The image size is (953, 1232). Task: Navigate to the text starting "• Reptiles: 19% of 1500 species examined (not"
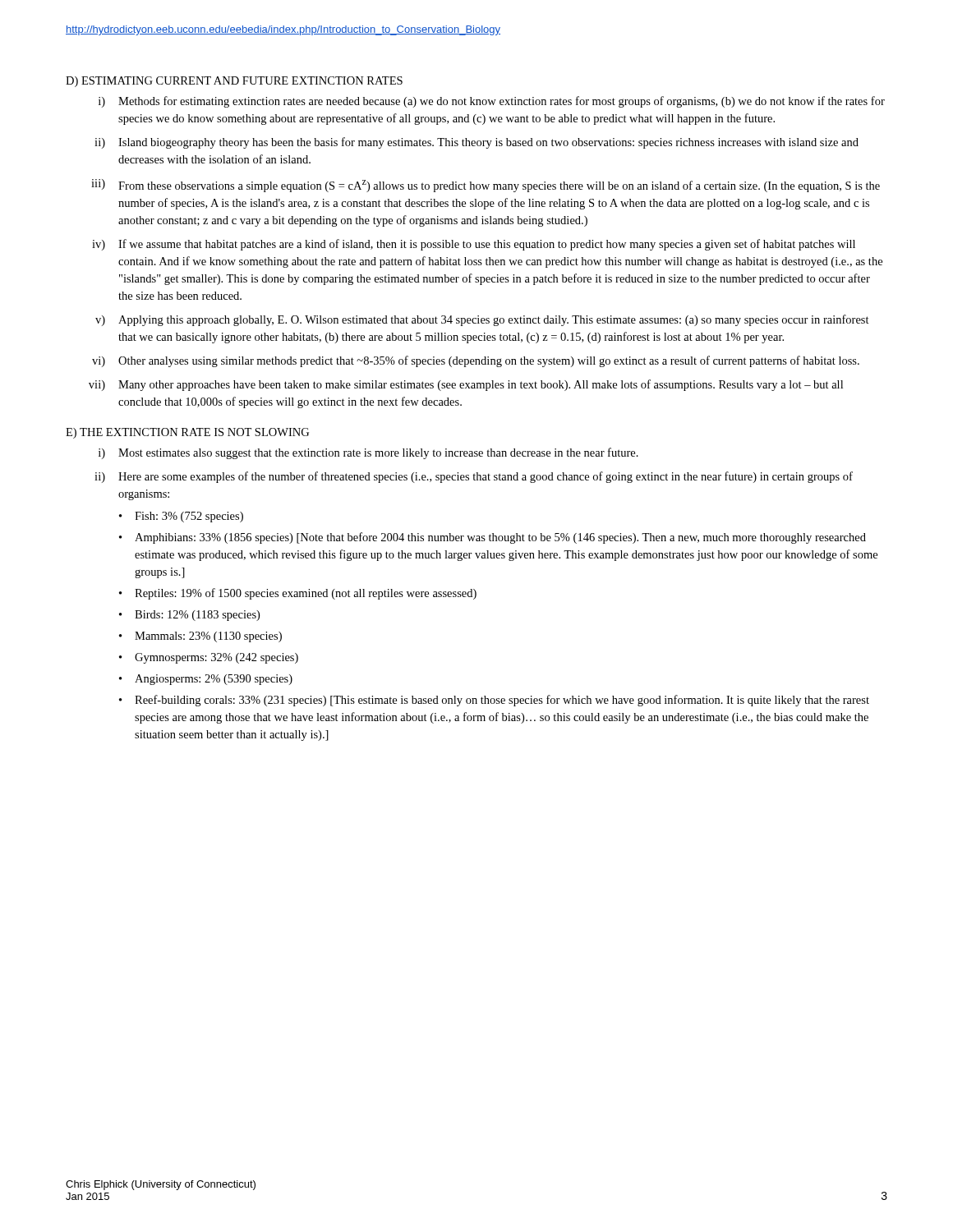coord(298,594)
